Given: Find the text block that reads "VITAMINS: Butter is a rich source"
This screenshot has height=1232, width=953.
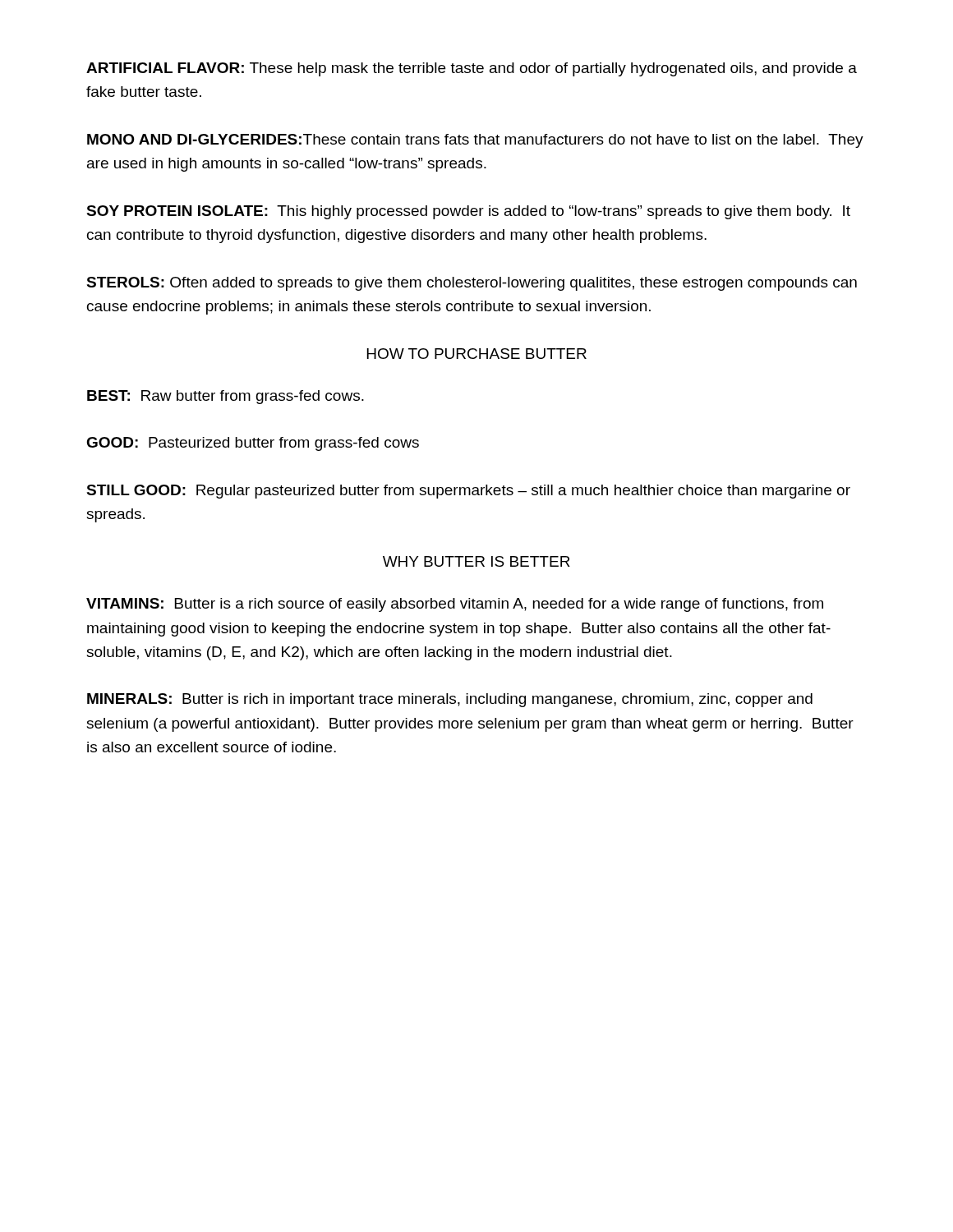Looking at the screenshot, I should tap(458, 628).
